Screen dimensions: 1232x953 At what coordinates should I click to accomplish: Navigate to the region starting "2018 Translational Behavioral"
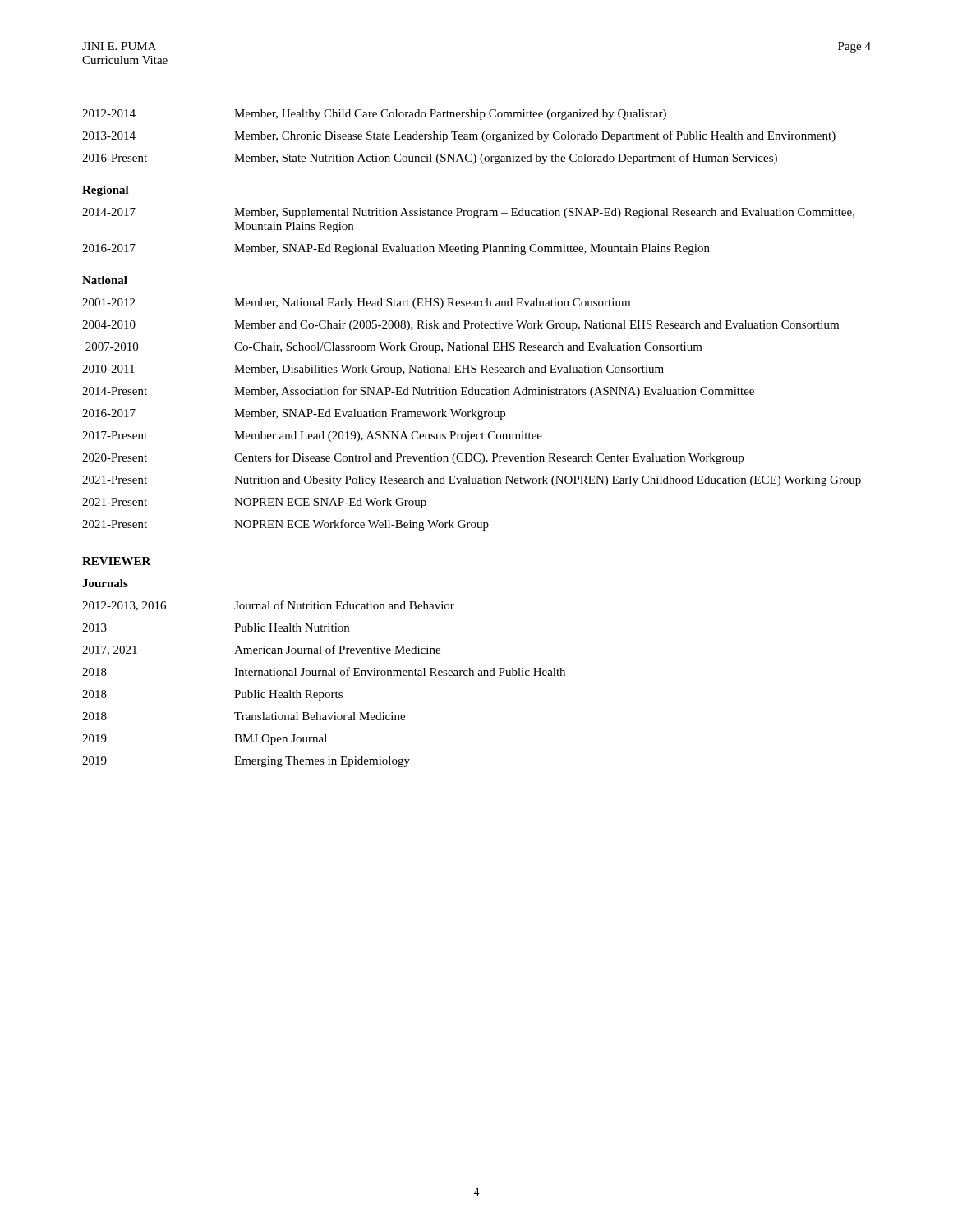coord(244,716)
